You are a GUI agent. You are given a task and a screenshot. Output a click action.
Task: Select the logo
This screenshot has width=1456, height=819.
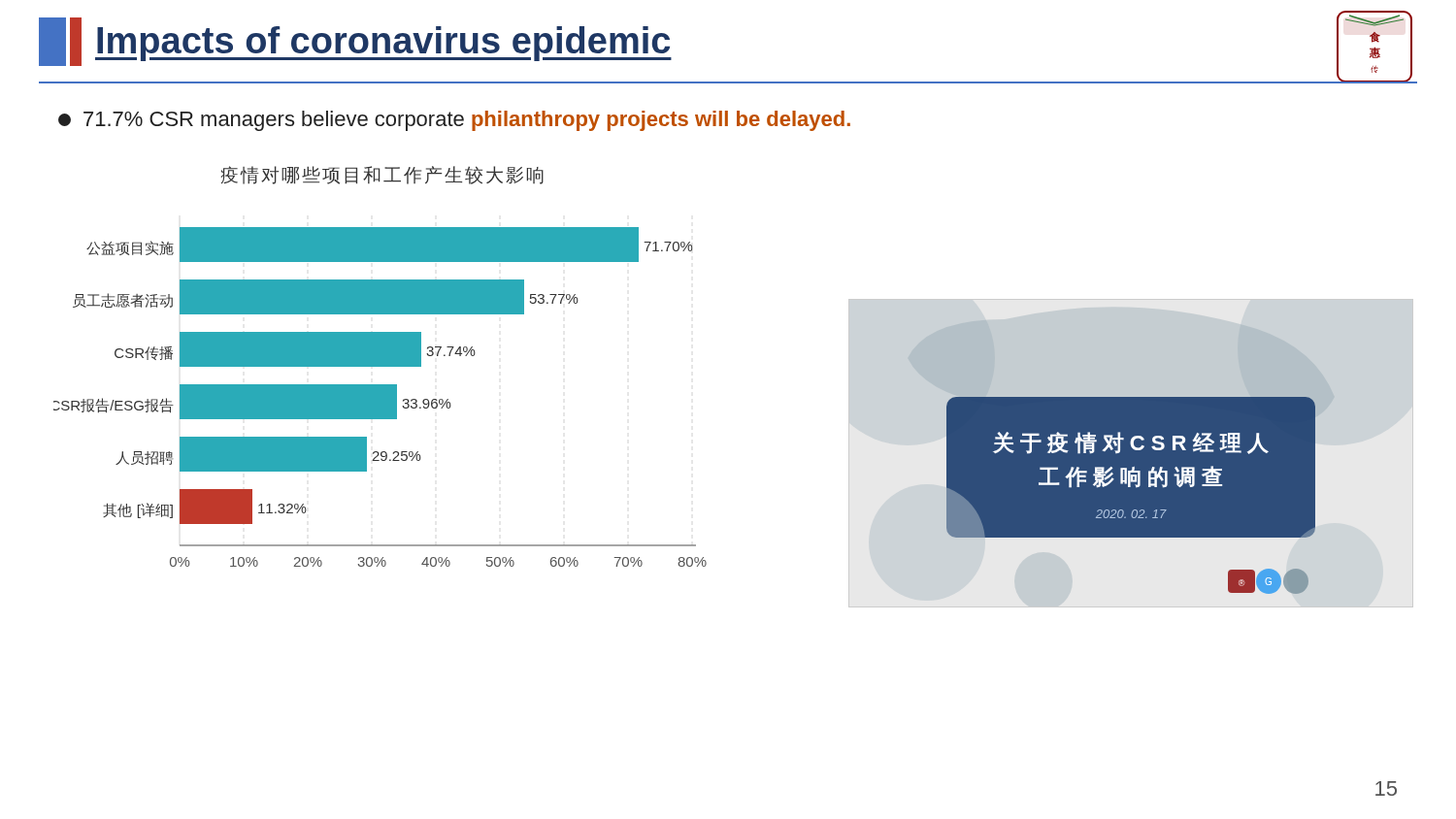coord(1374,47)
